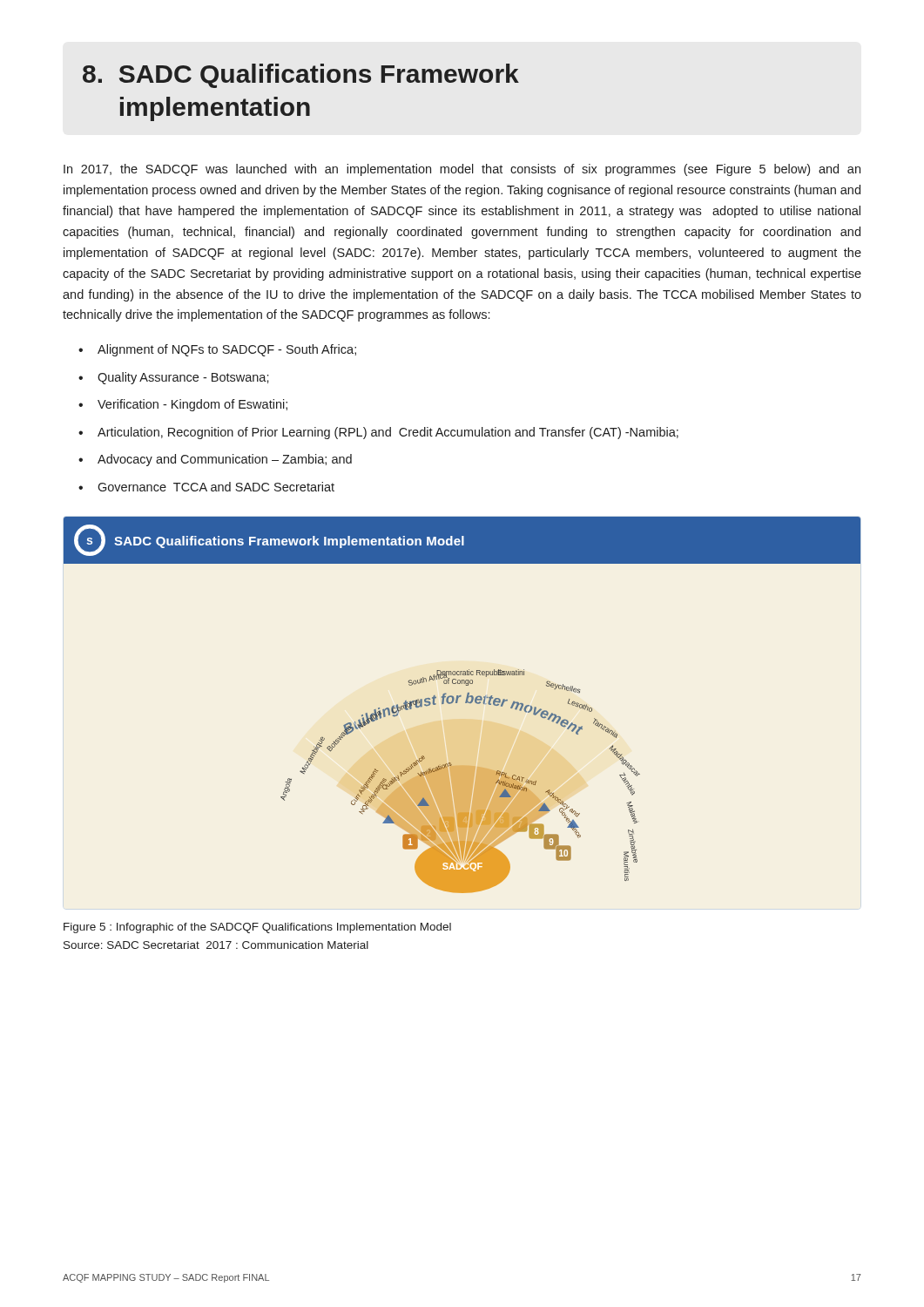Point to the caption beginning "Figure 5 : Infographic of the"
The width and height of the screenshot is (924, 1307).
click(257, 936)
